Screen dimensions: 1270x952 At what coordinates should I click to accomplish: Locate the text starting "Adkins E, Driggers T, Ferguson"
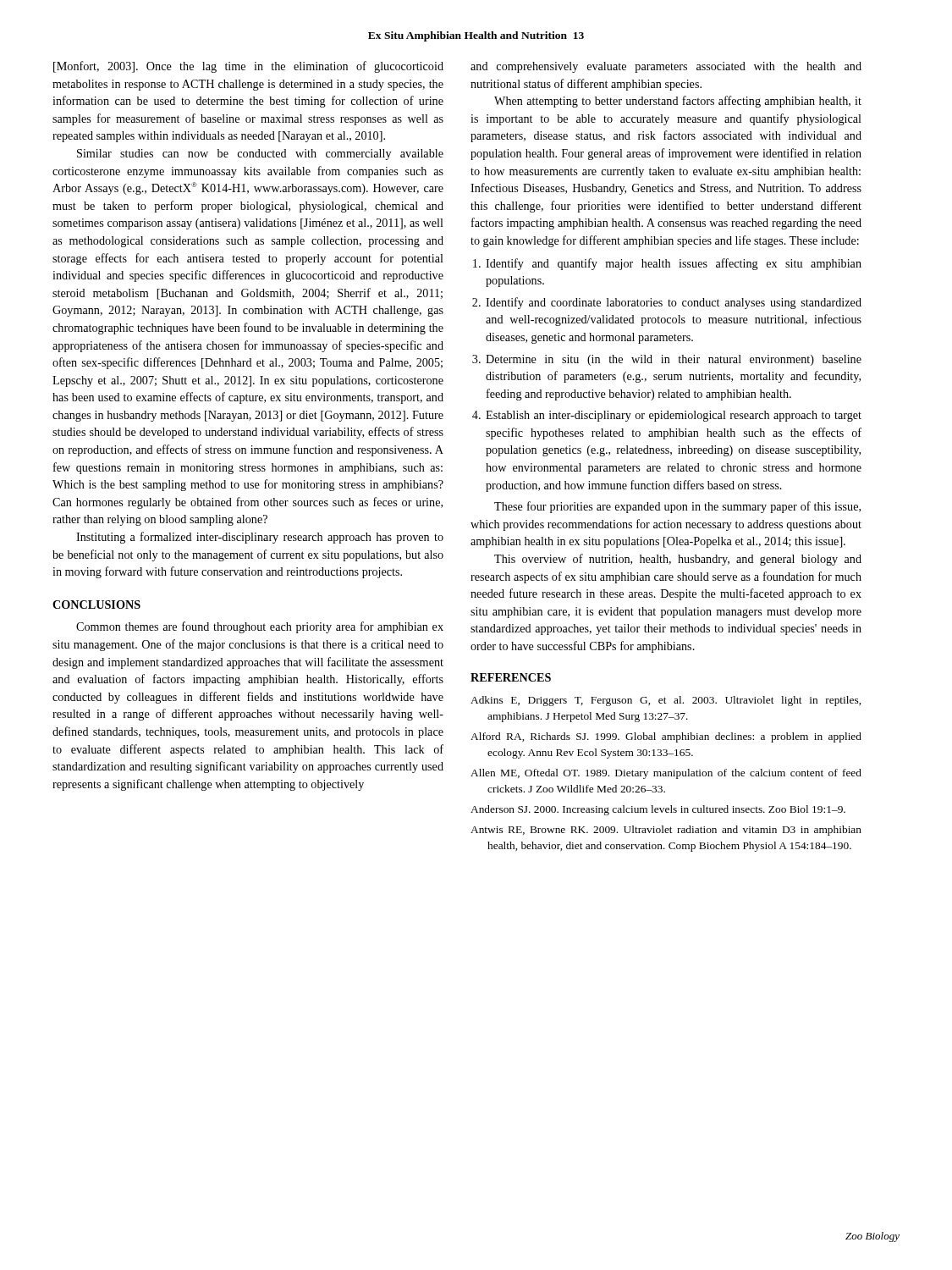click(666, 708)
